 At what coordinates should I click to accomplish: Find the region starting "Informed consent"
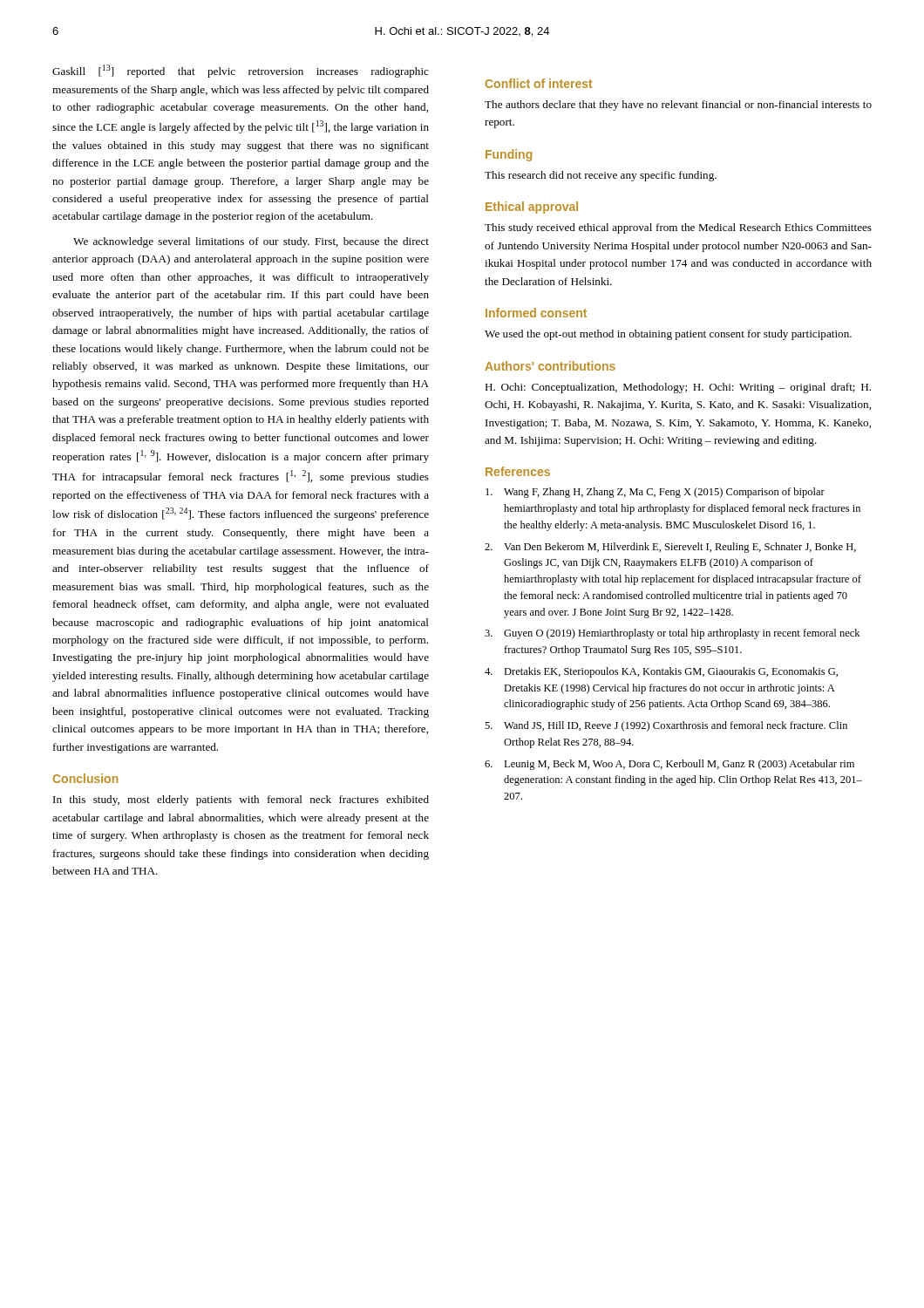536,313
